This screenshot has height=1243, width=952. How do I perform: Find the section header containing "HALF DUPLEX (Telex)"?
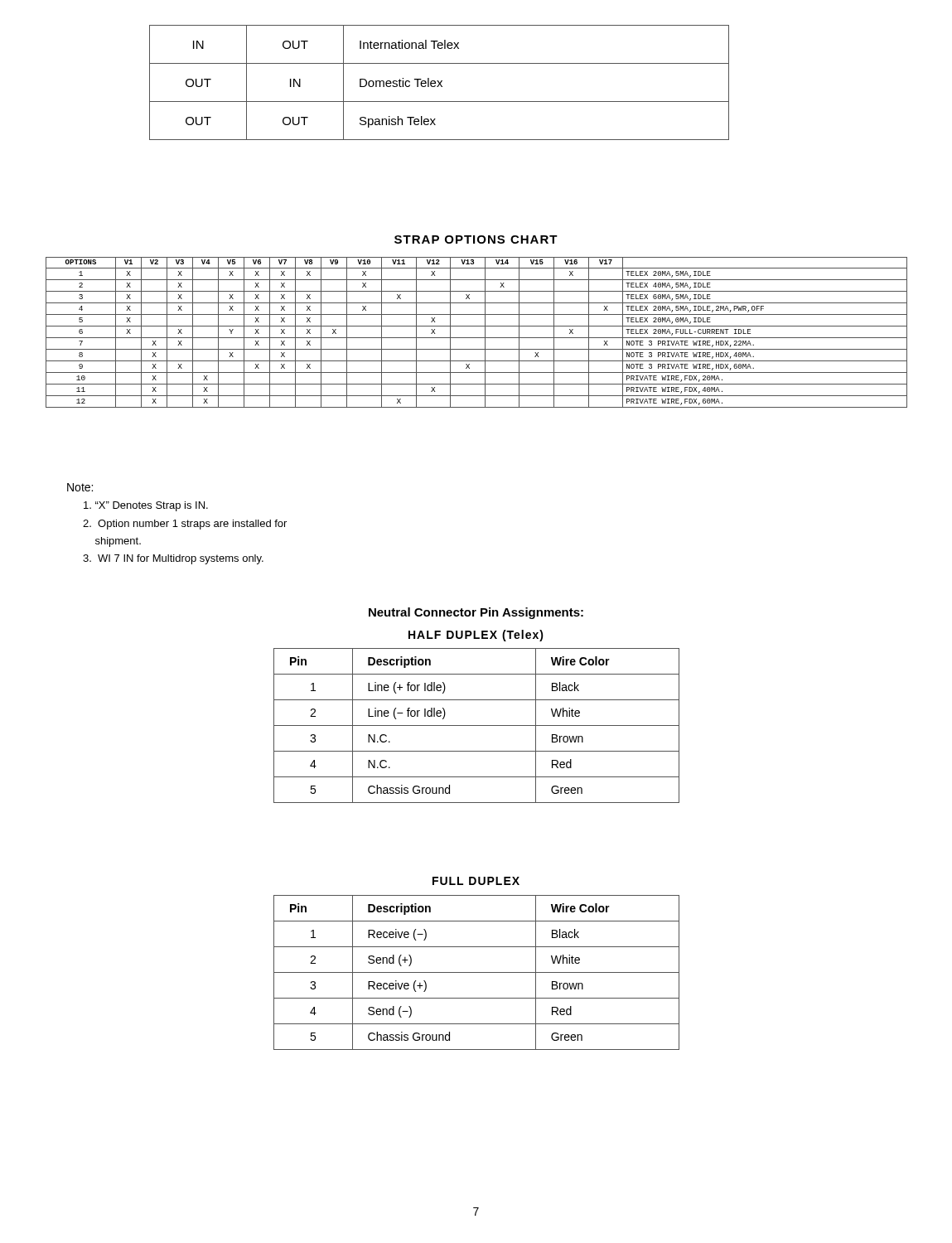point(476,635)
